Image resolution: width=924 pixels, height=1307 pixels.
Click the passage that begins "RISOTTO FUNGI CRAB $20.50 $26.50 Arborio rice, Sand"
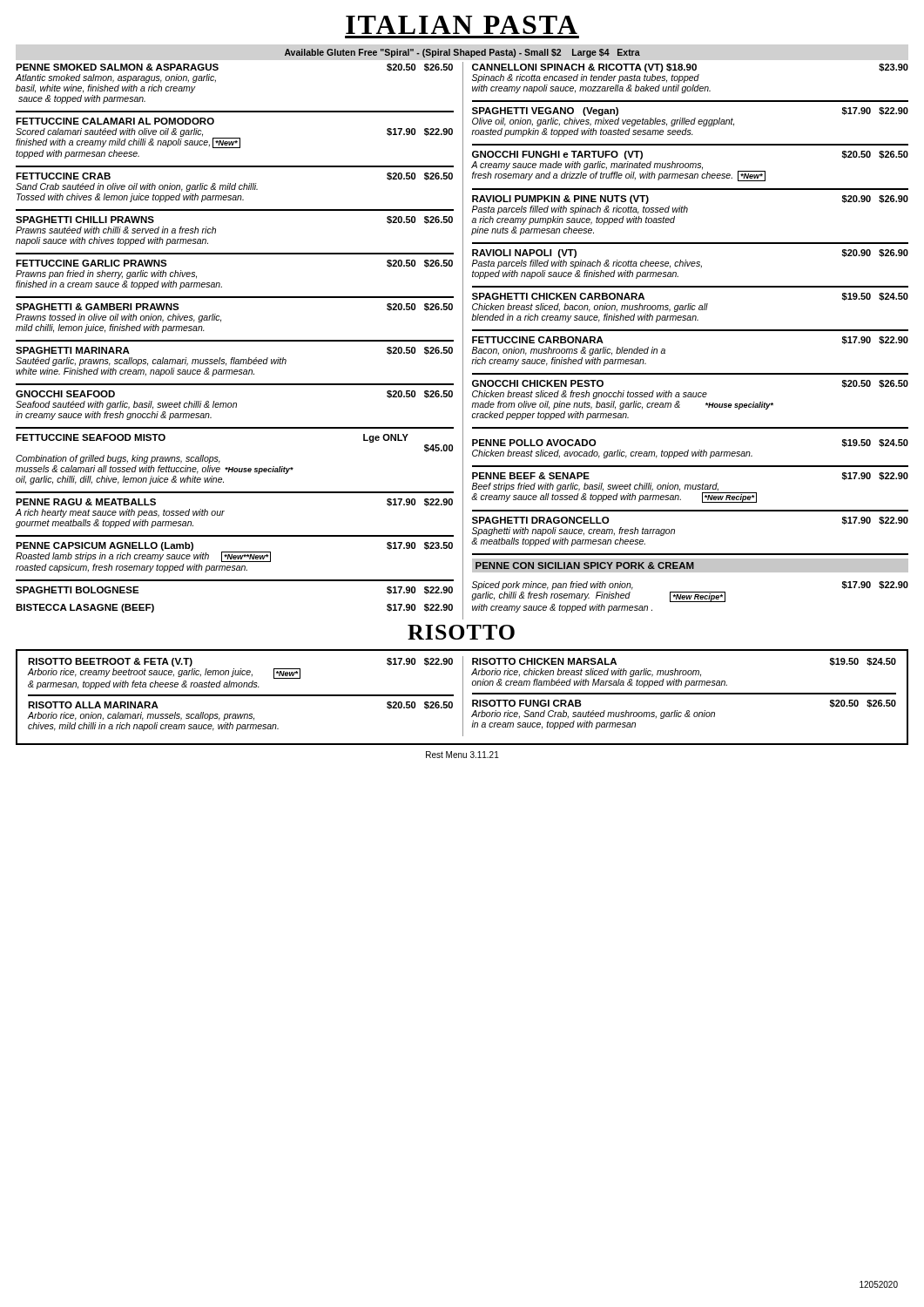[684, 714]
